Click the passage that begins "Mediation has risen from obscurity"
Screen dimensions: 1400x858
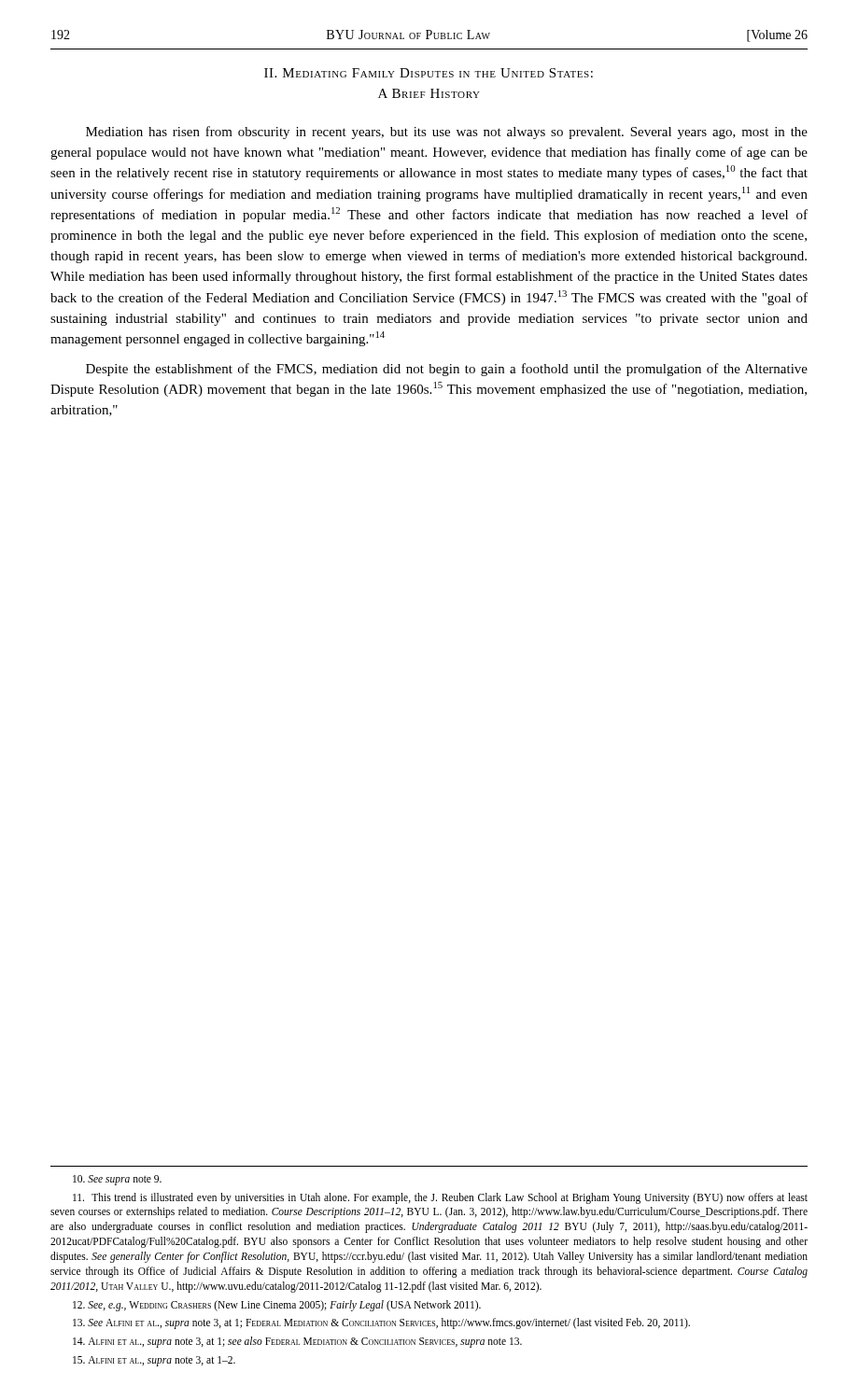click(429, 235)
